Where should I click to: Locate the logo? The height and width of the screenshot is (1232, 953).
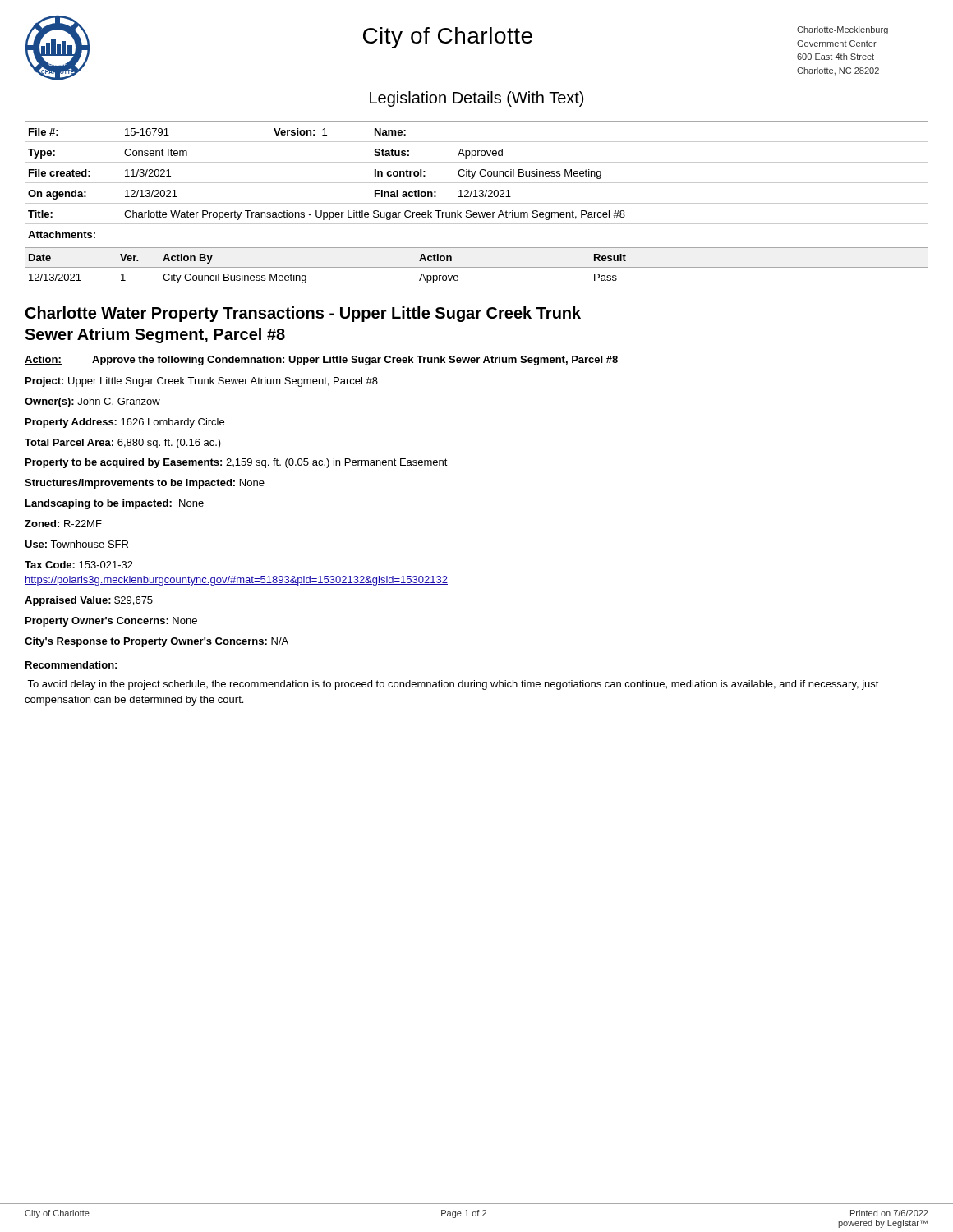click(x=62, y=48)
